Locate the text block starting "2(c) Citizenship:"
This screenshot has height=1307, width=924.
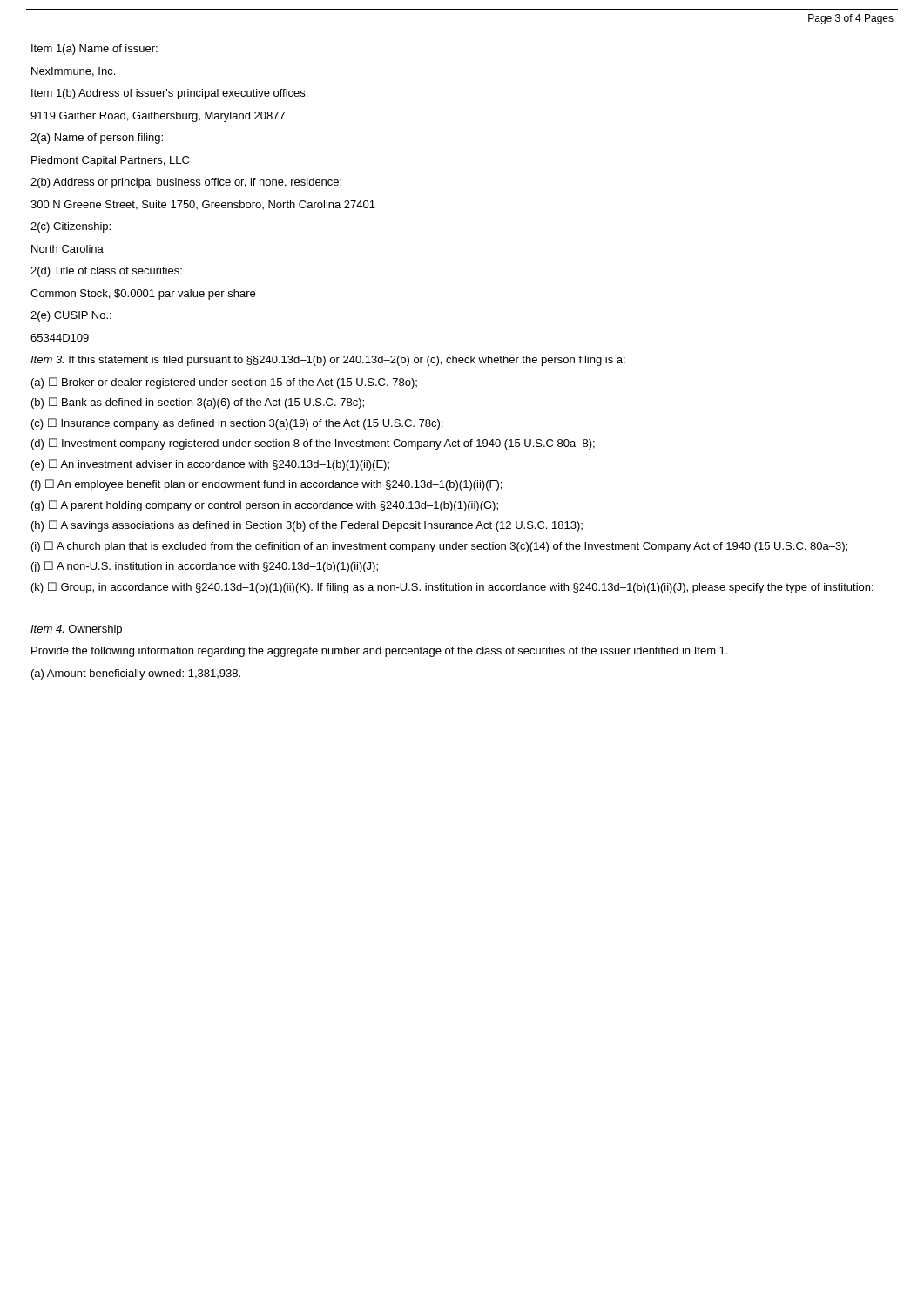[x=71, y=226]
